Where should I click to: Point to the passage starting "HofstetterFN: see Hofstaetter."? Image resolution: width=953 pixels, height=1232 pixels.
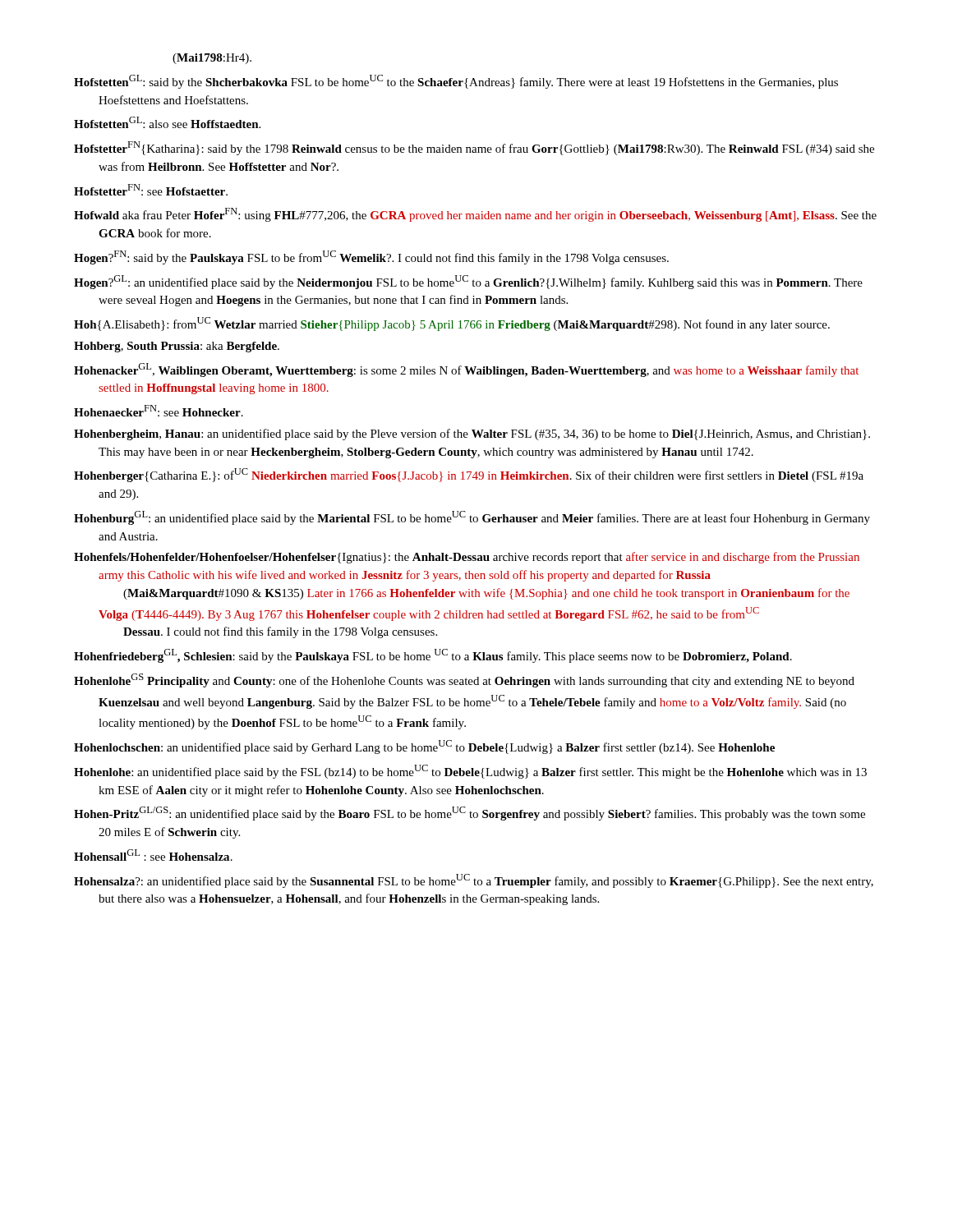151,189
